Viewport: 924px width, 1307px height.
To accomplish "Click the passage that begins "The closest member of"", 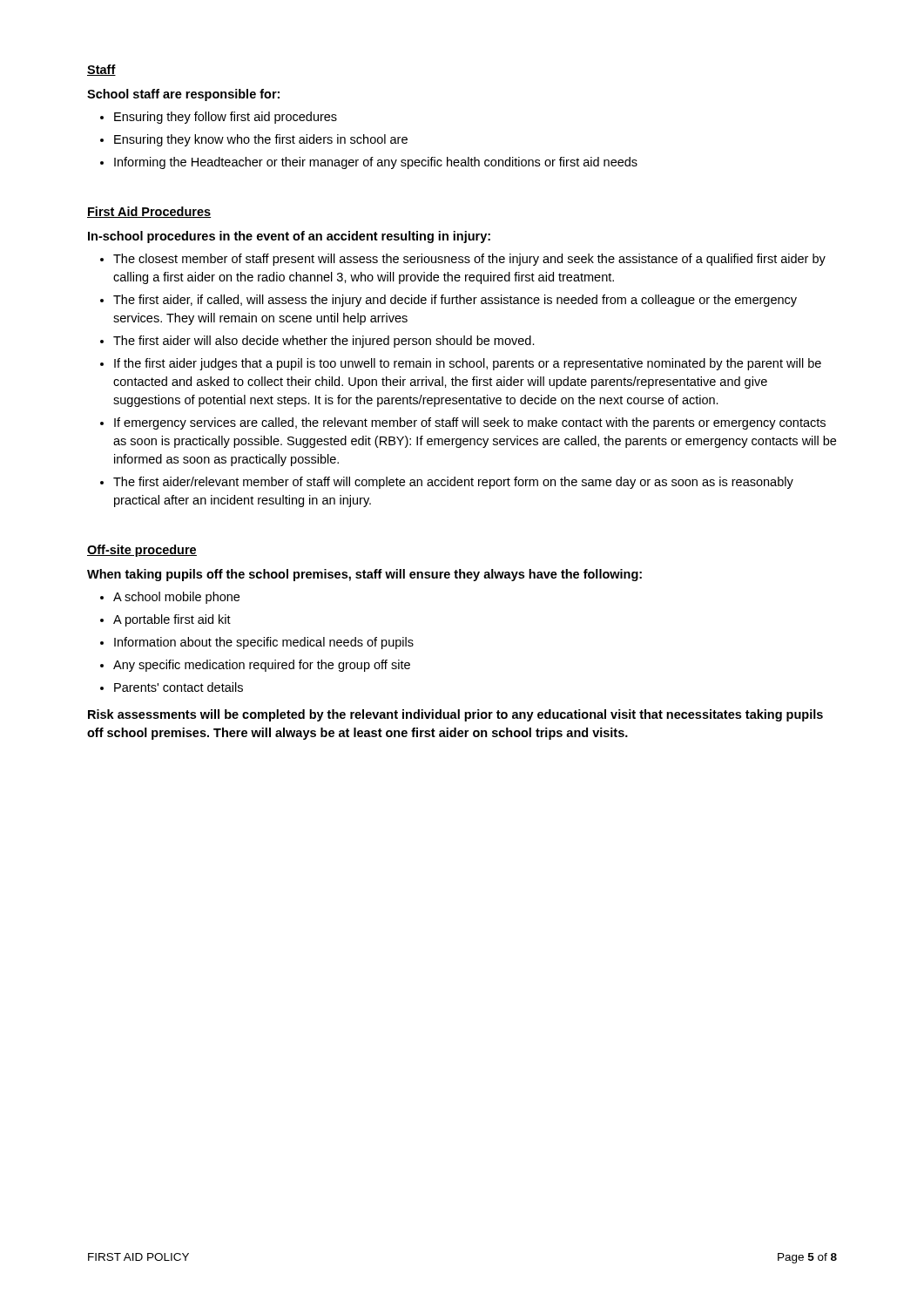I will click(x=462, y=380).
